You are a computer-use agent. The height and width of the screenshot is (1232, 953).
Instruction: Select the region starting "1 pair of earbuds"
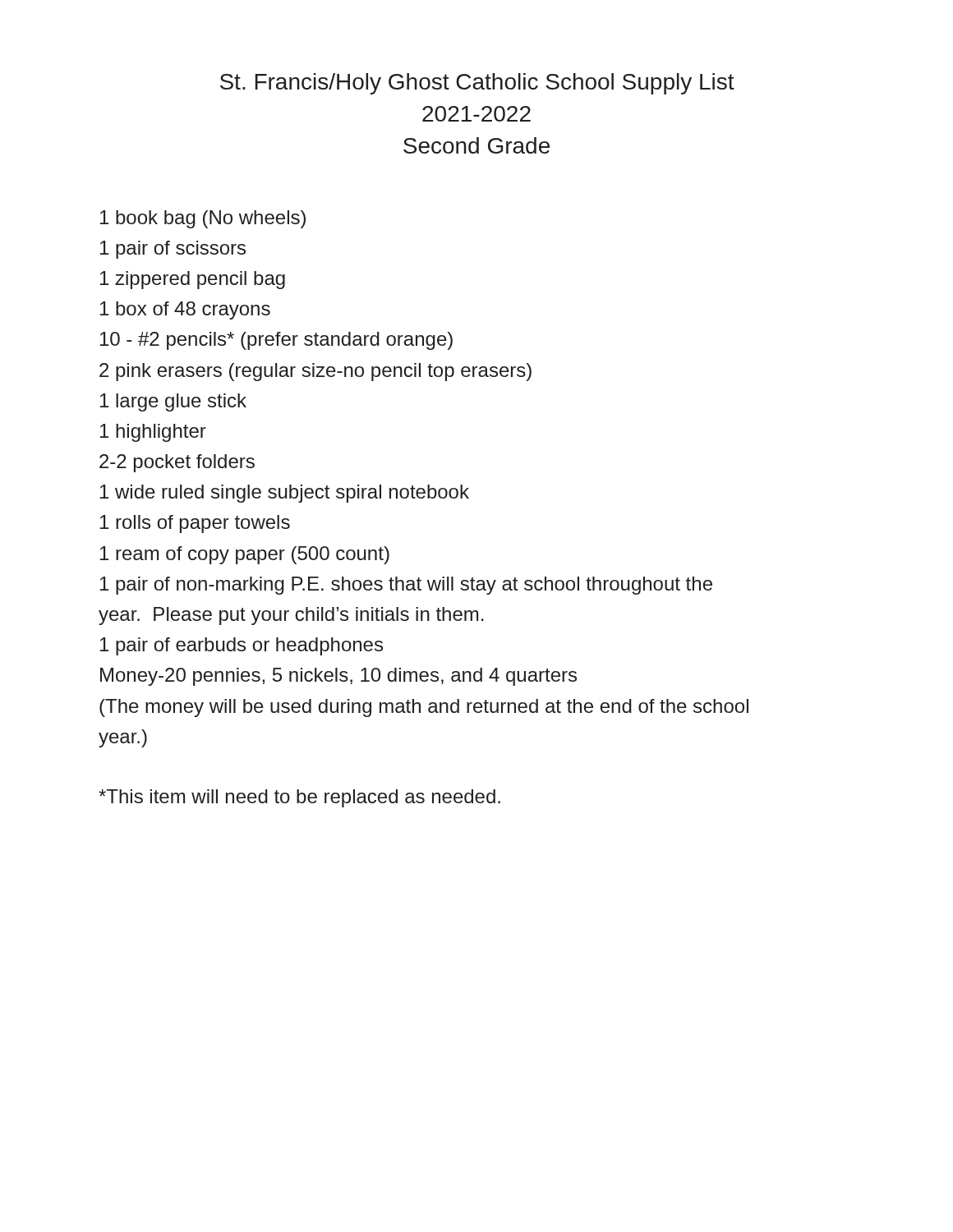[x=241, y=644]
